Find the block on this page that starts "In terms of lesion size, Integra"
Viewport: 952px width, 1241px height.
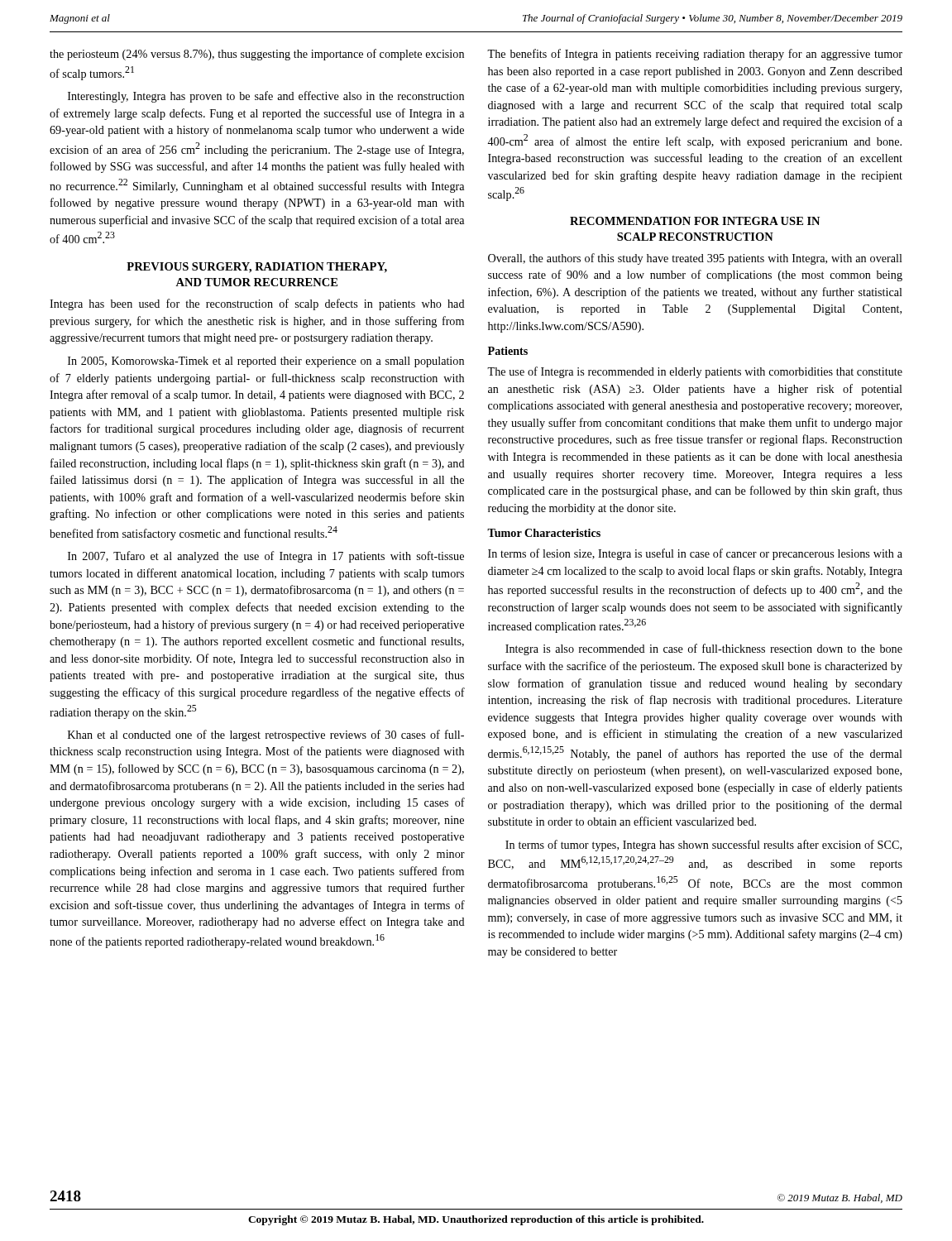coord(695,753)
